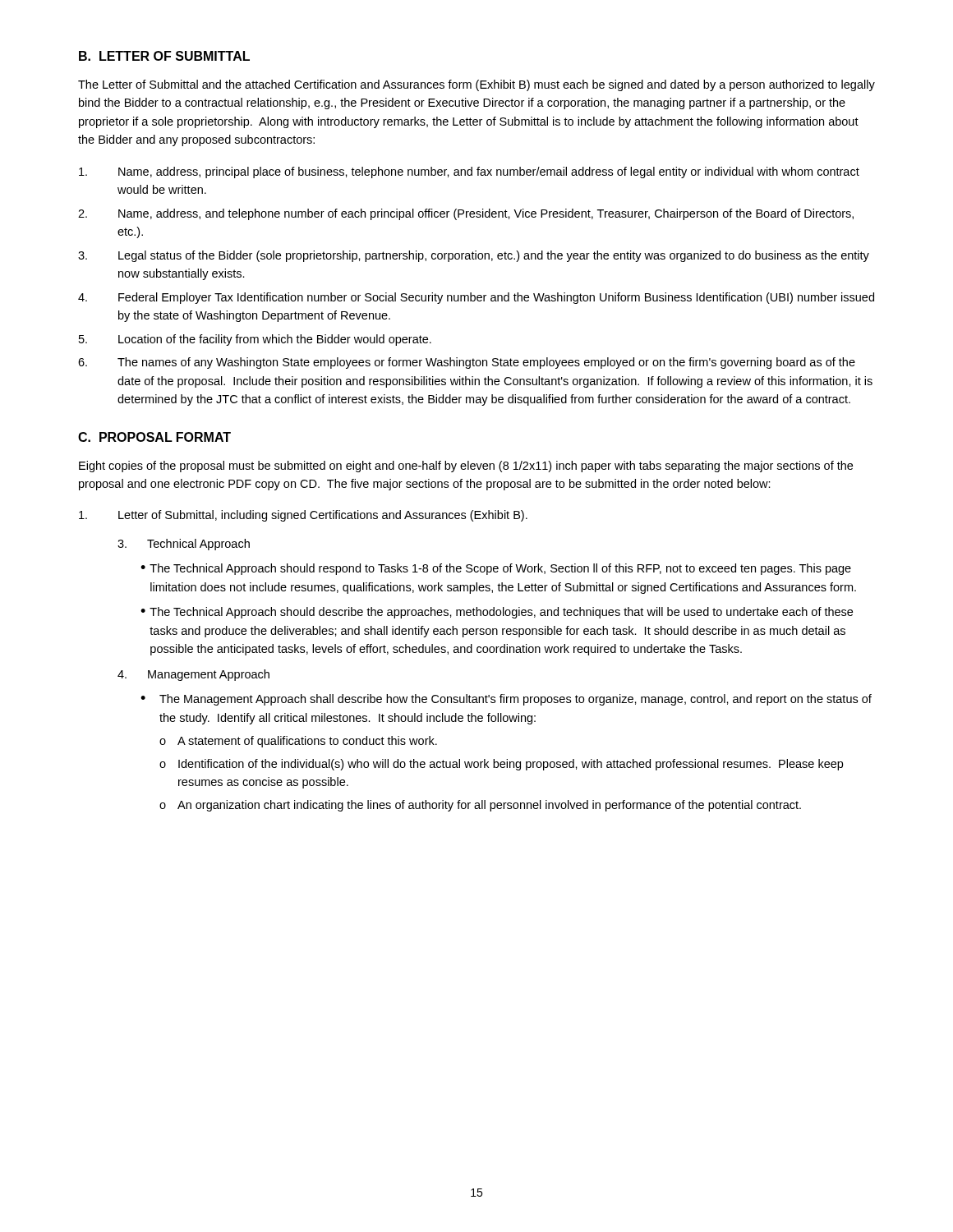Viewport: 953px width, 1232px height.
Task: Navigate to the region starting "o An organization chart indicating the lines of"
Action: coord(481,805)
